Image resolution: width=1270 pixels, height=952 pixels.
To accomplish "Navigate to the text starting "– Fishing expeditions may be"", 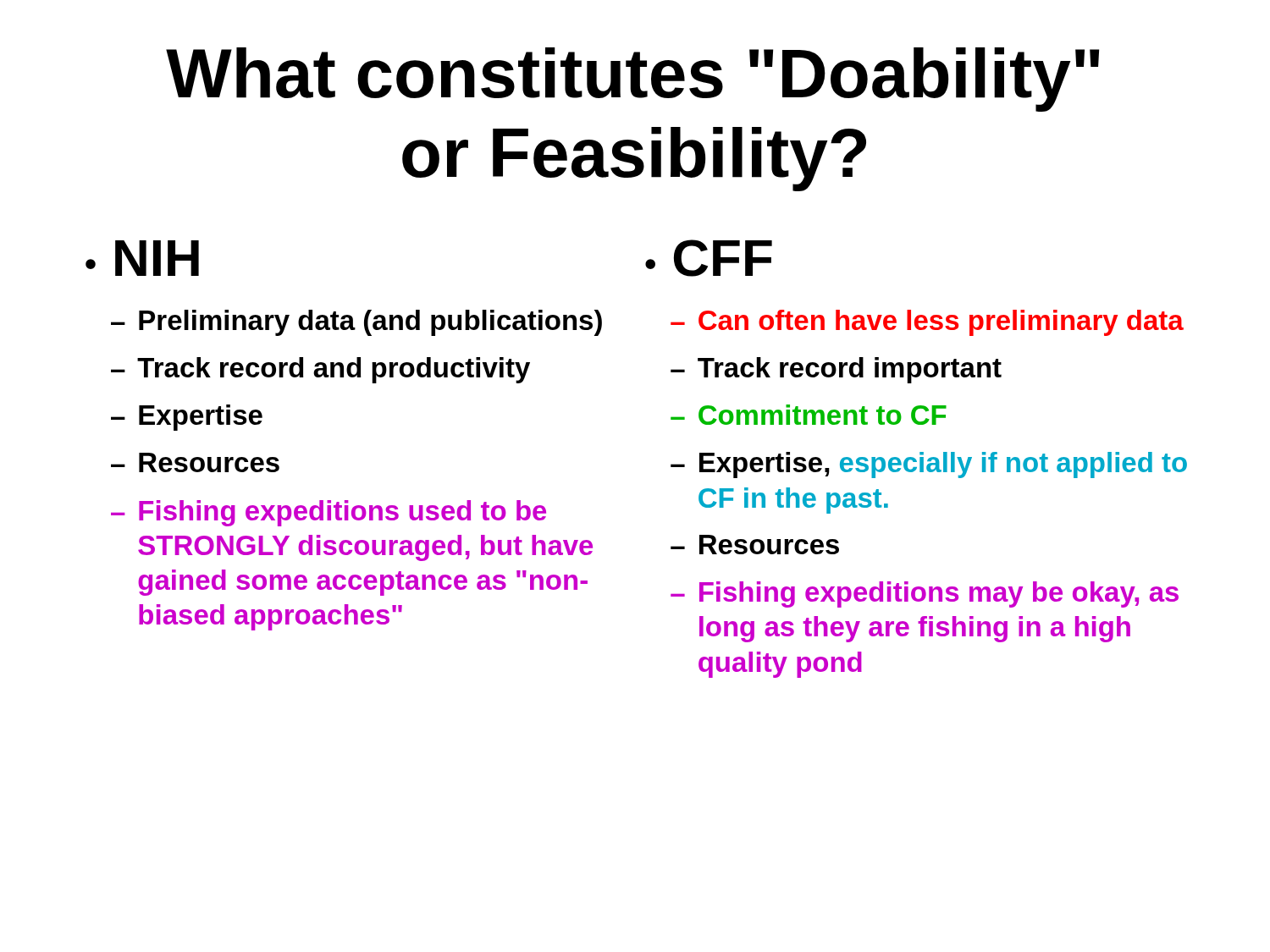I will [x=940, y=627].
